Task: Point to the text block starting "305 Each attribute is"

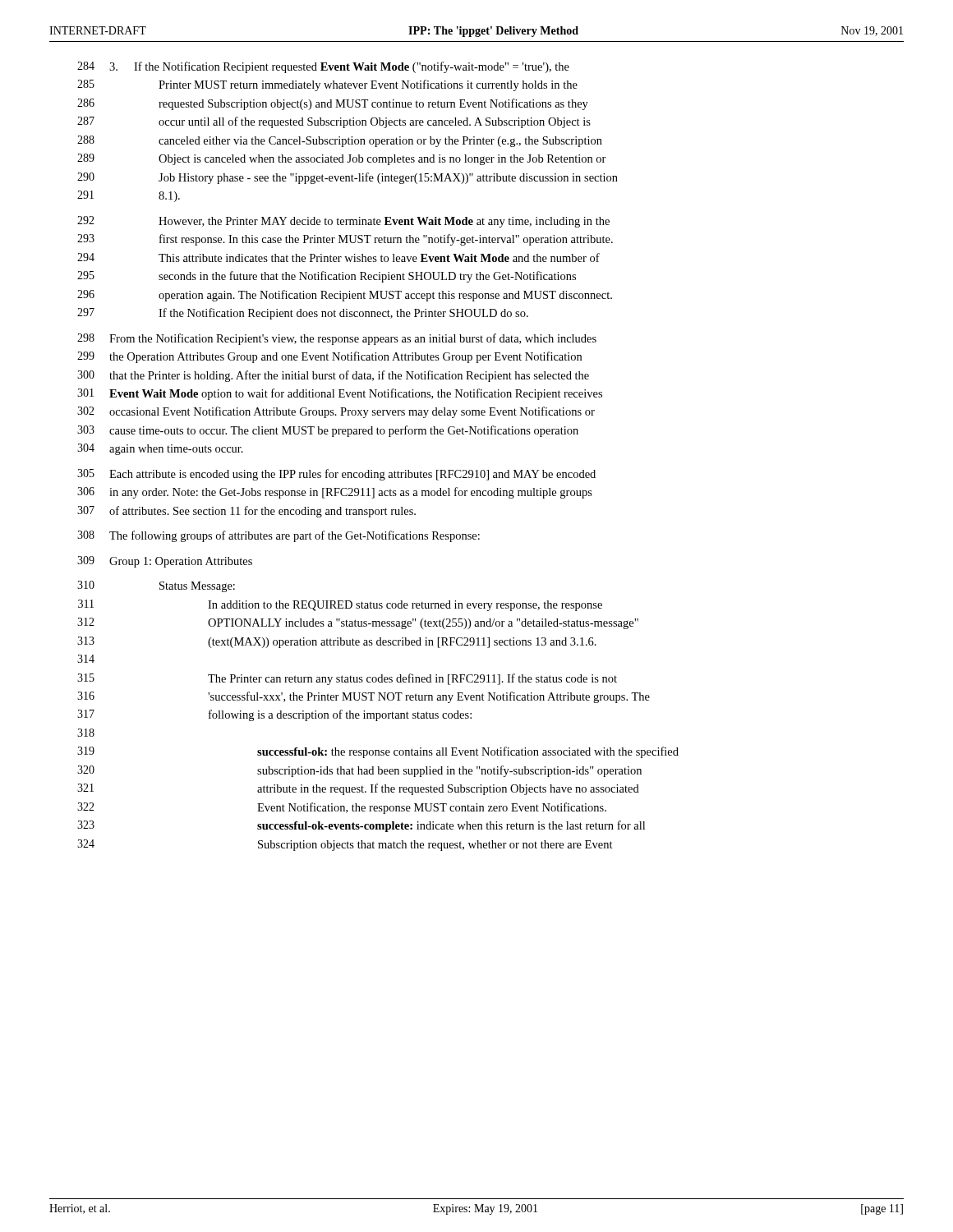Action: 476,492
